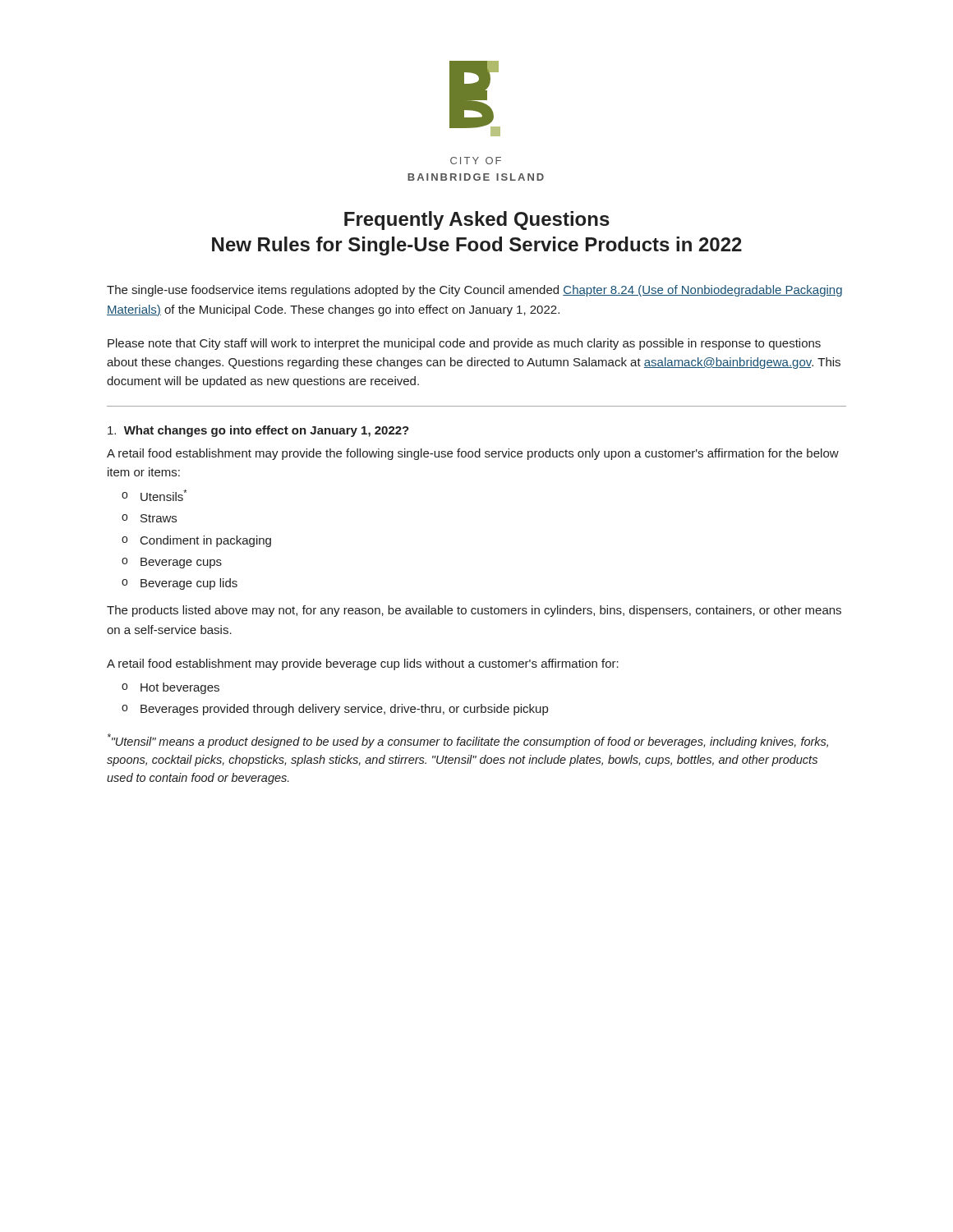Image resolution: width=953 pixels, height=1232 pixels.
Task: Find "Condiment in packaging" on this page
Action: [206, 540]
